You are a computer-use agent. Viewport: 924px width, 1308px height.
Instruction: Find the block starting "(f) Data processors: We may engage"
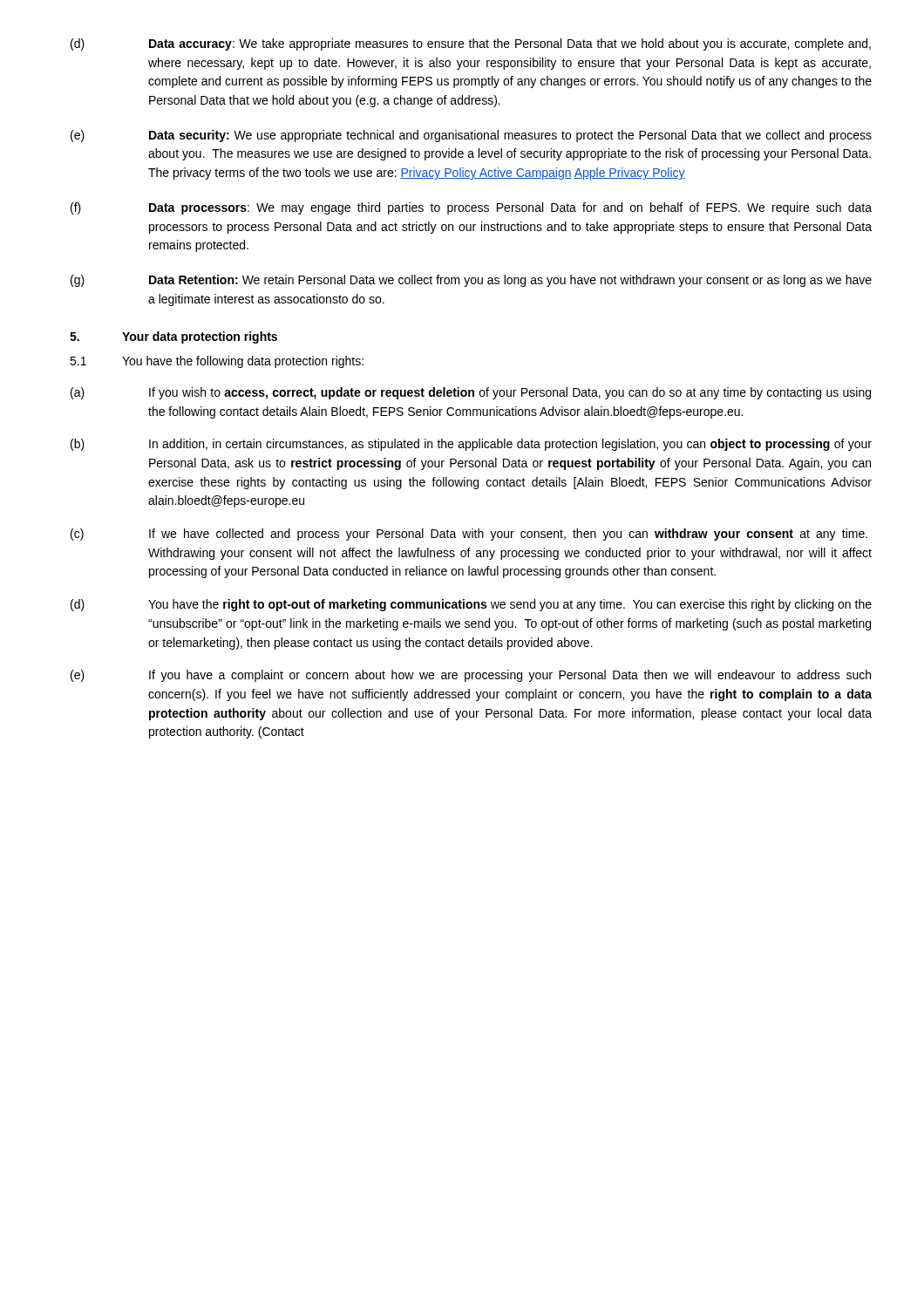click(471, 227)
